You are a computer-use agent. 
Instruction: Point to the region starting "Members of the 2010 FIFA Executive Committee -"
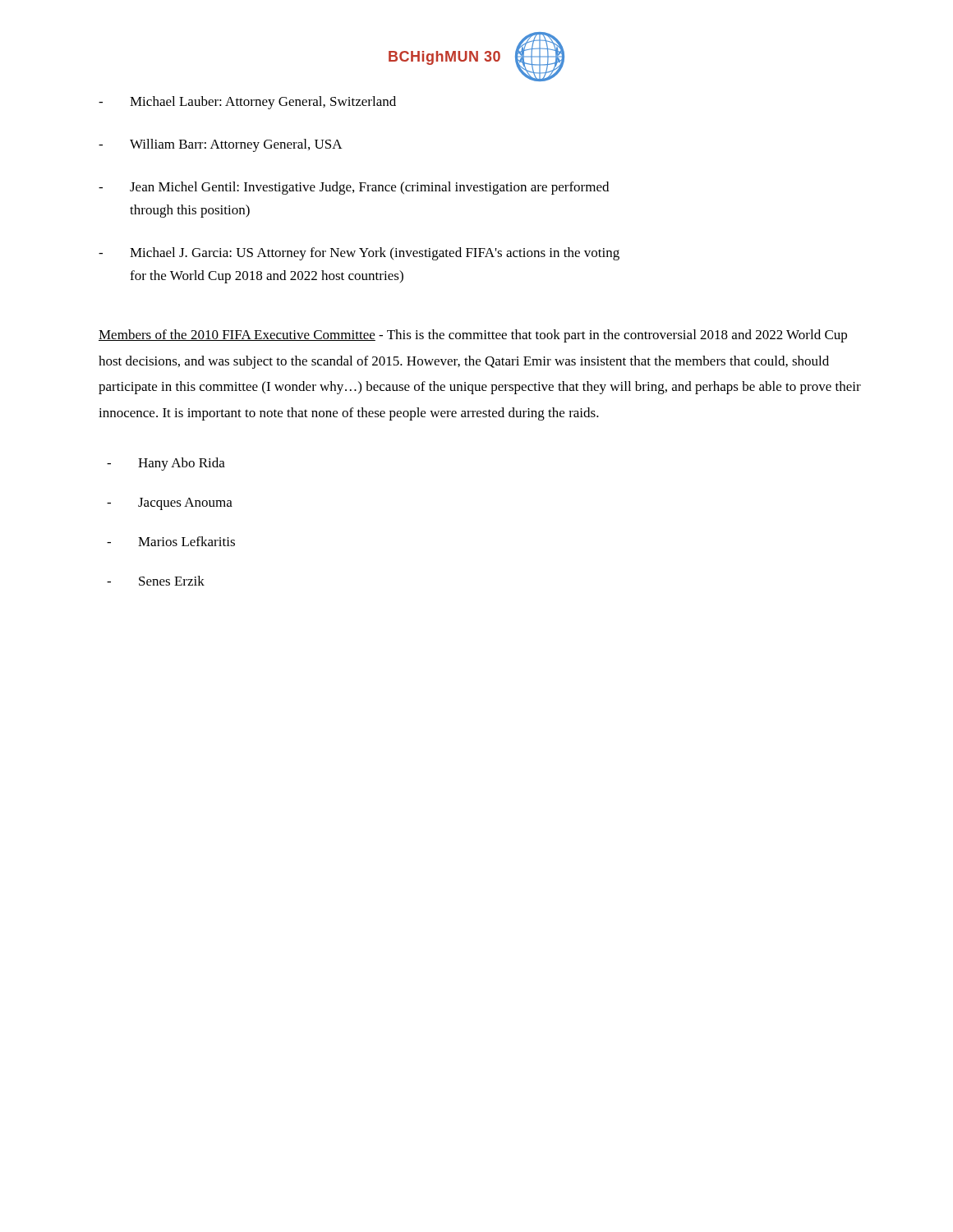pos(480,374)
